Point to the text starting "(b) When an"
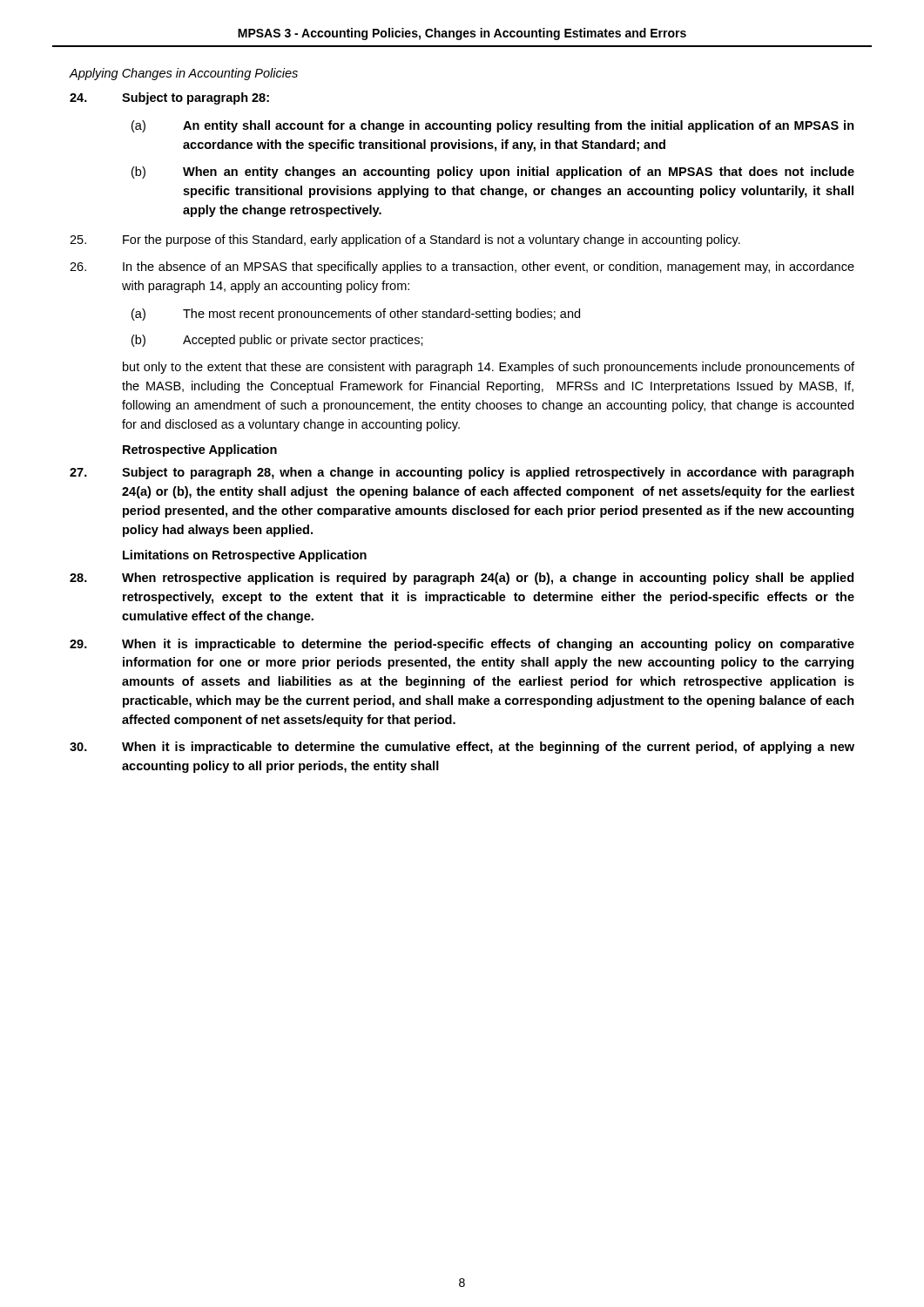 pos(488,192)
